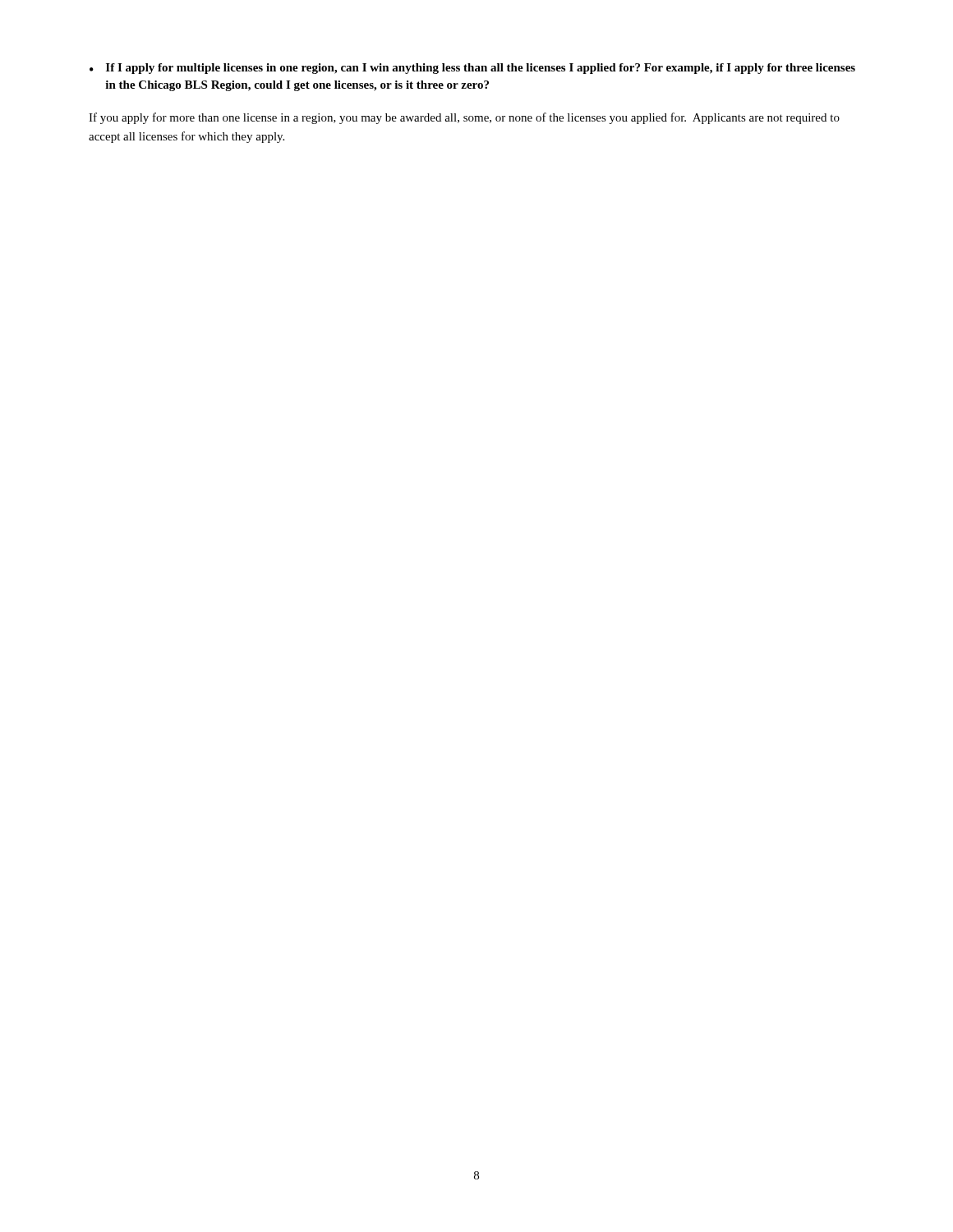Locate the block of text that opens with "If you apply"
This screenshot has height=1232, width=953.
464,127
